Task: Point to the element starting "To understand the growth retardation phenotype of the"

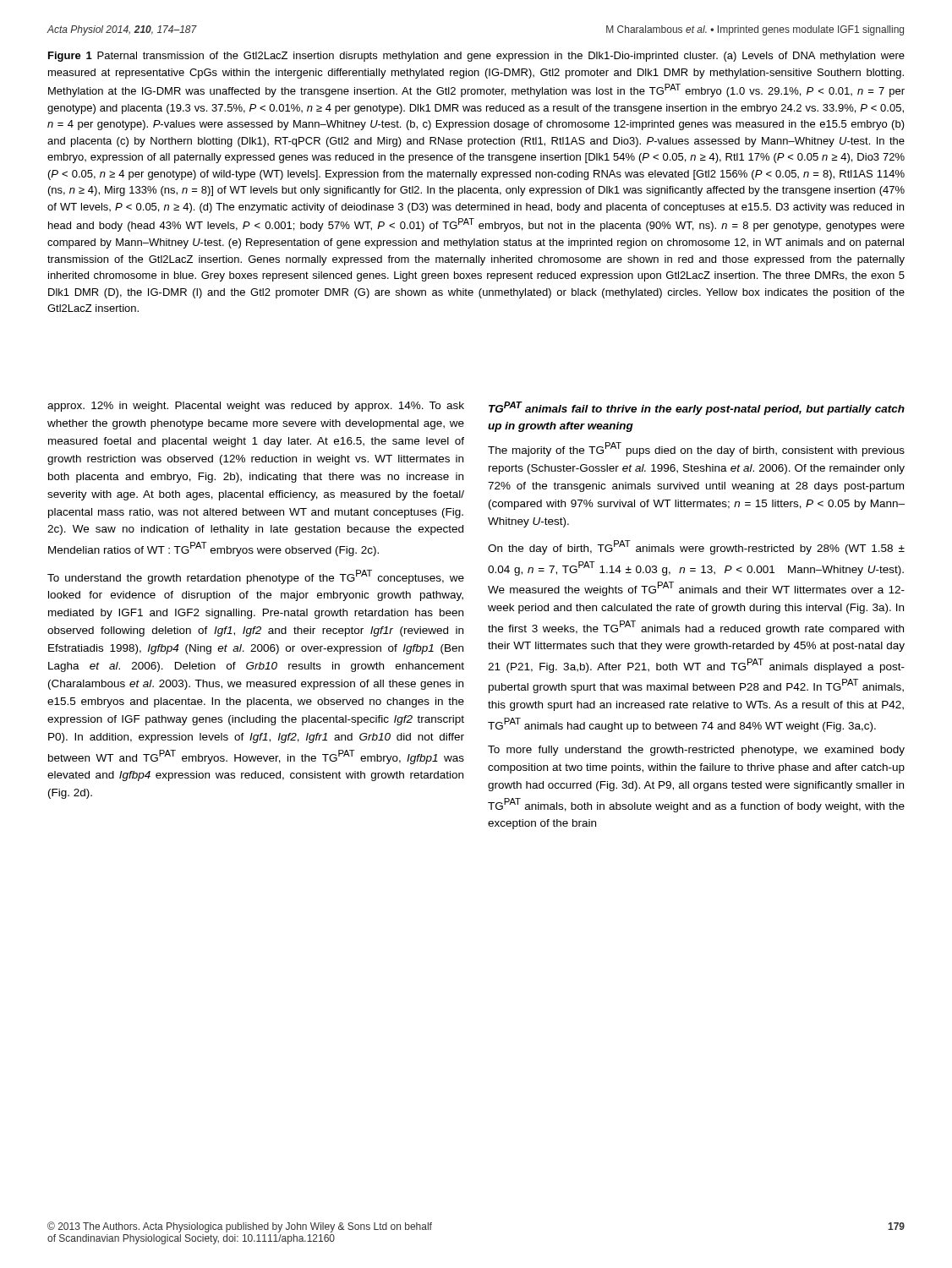Action: click(256, 684)
